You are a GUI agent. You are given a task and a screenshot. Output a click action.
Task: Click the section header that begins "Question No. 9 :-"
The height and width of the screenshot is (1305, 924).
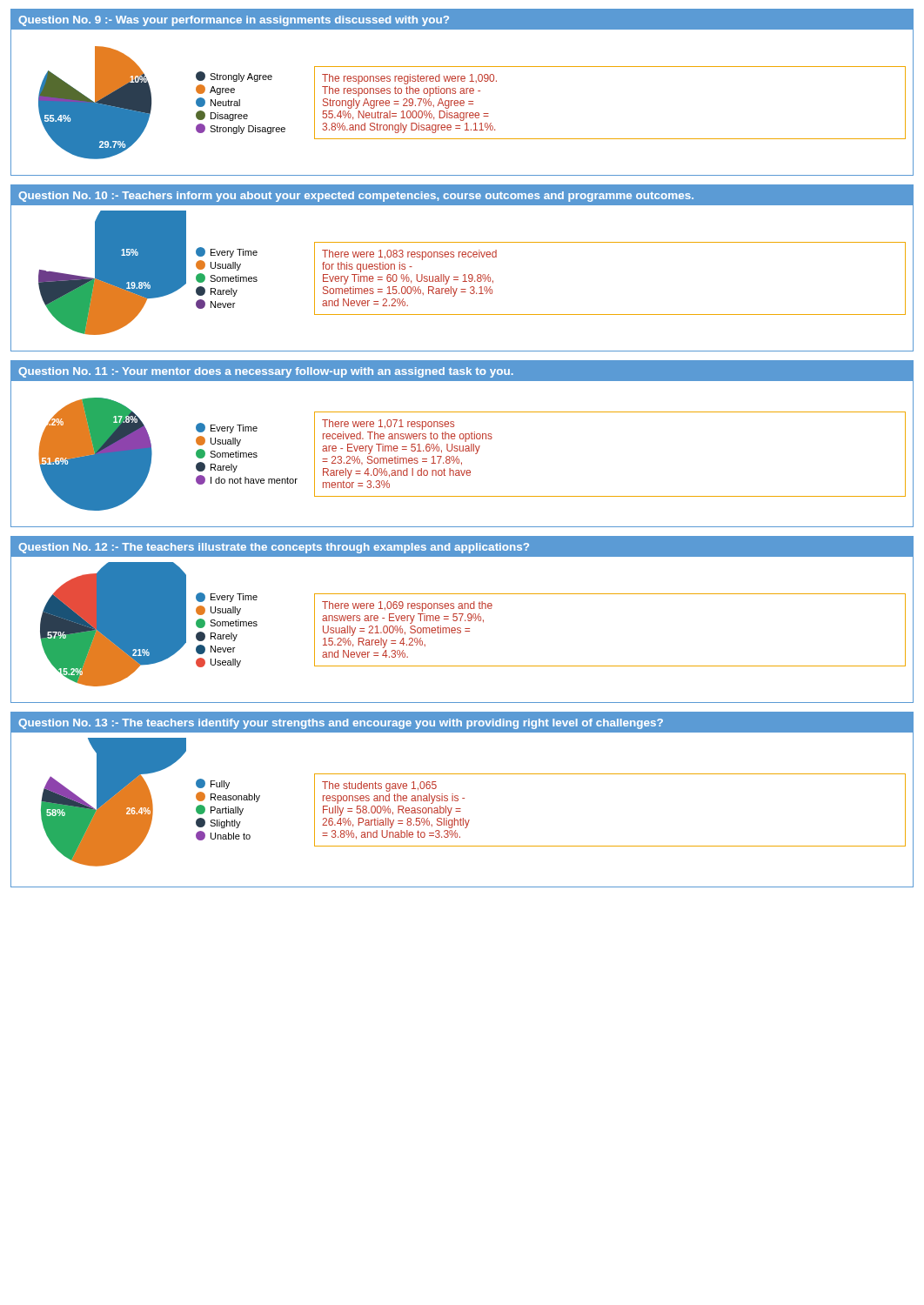point(462,92)
